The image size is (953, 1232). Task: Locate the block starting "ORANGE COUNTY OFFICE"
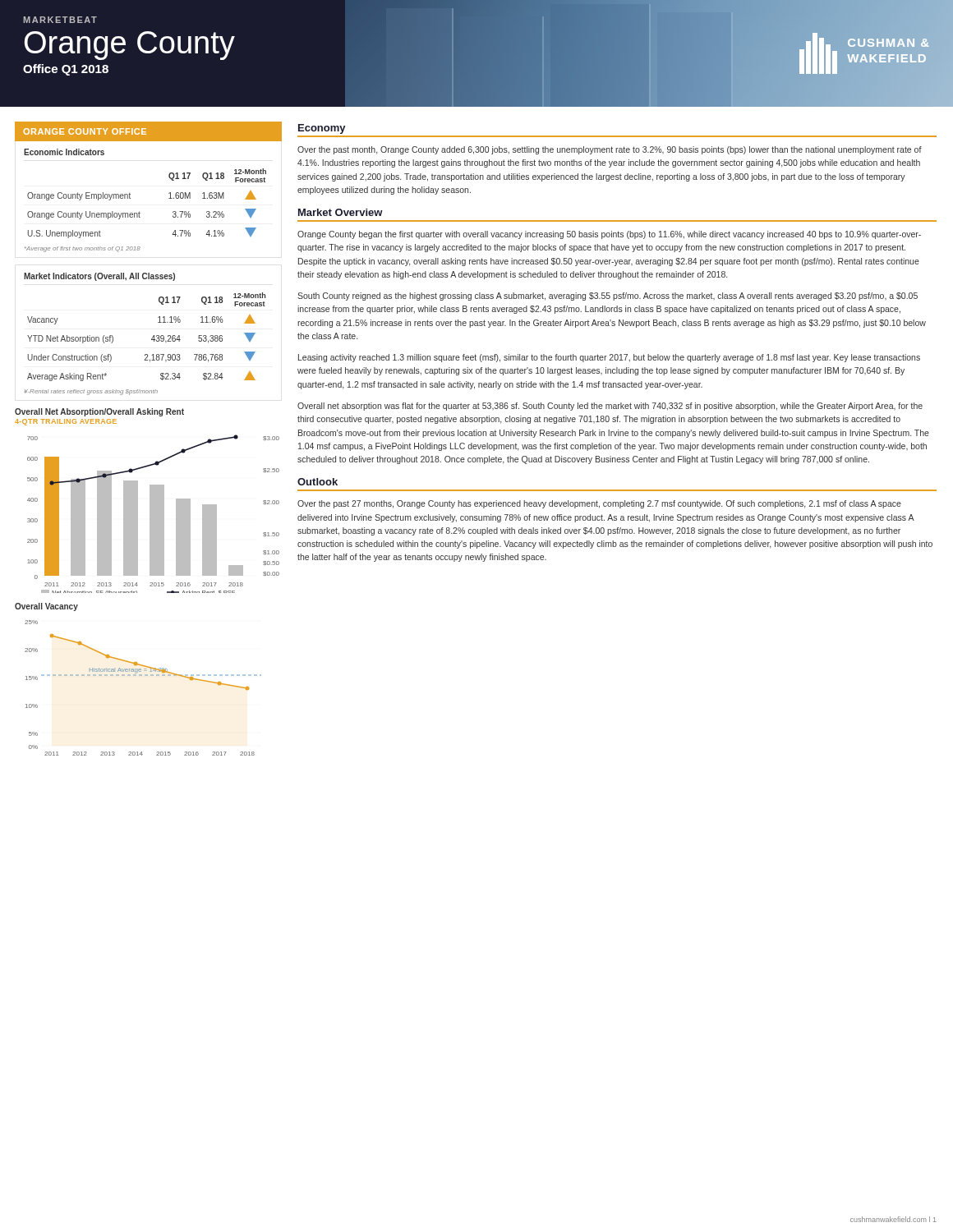85,131
